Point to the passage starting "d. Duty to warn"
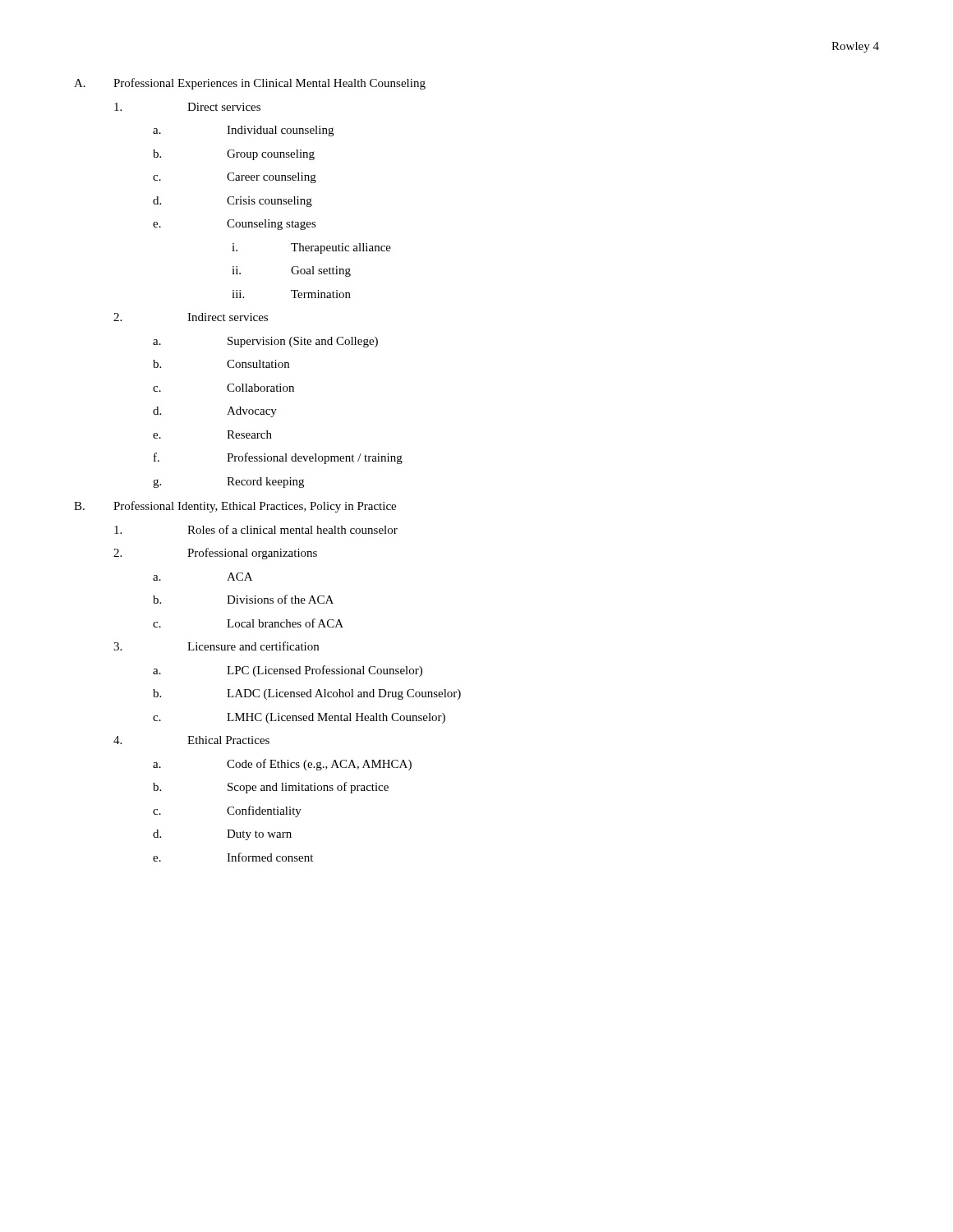Image resolution: width=953 pixels, height=1232 pixels. tap(222, 834)
